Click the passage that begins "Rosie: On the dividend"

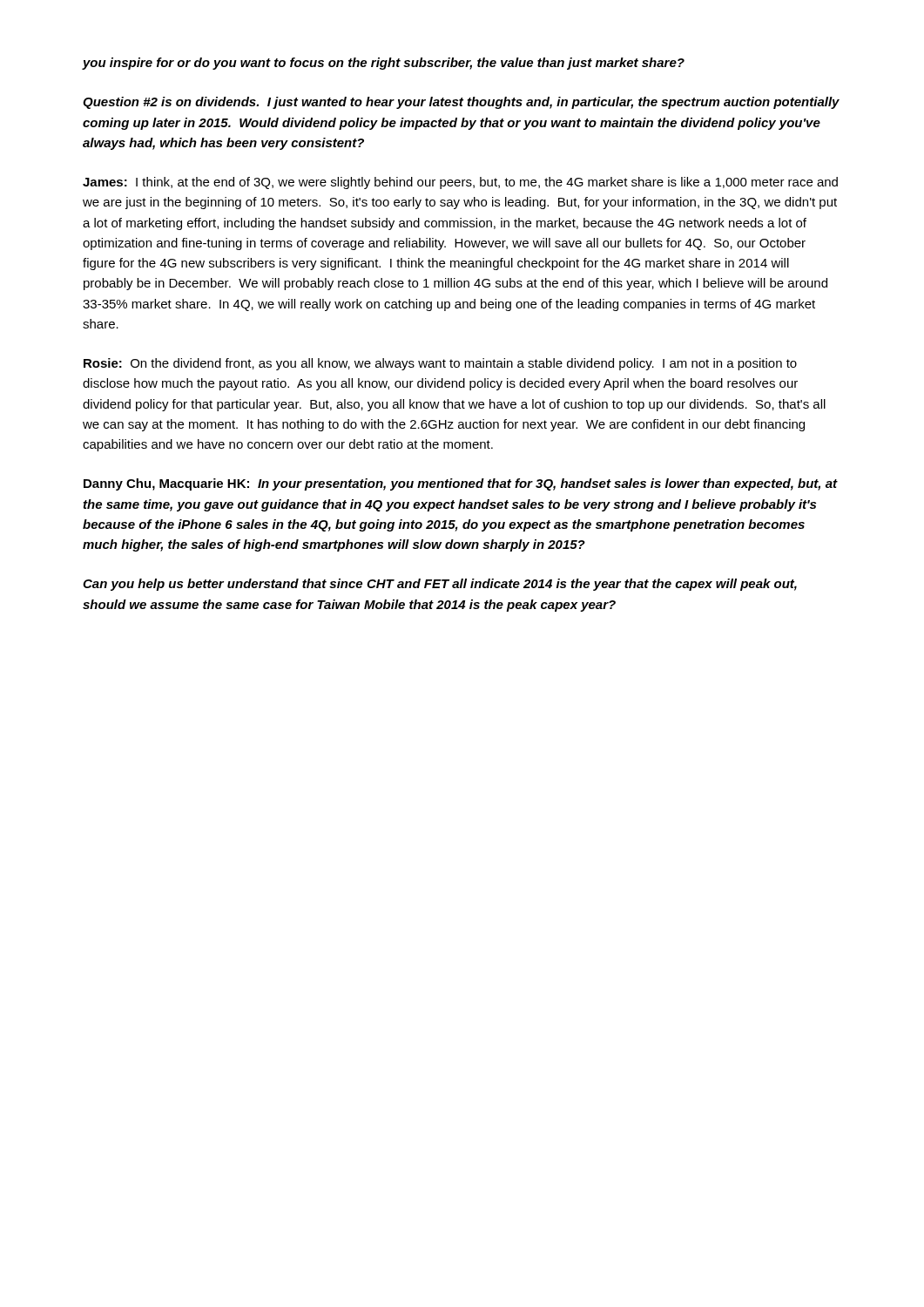pos(454,403)
